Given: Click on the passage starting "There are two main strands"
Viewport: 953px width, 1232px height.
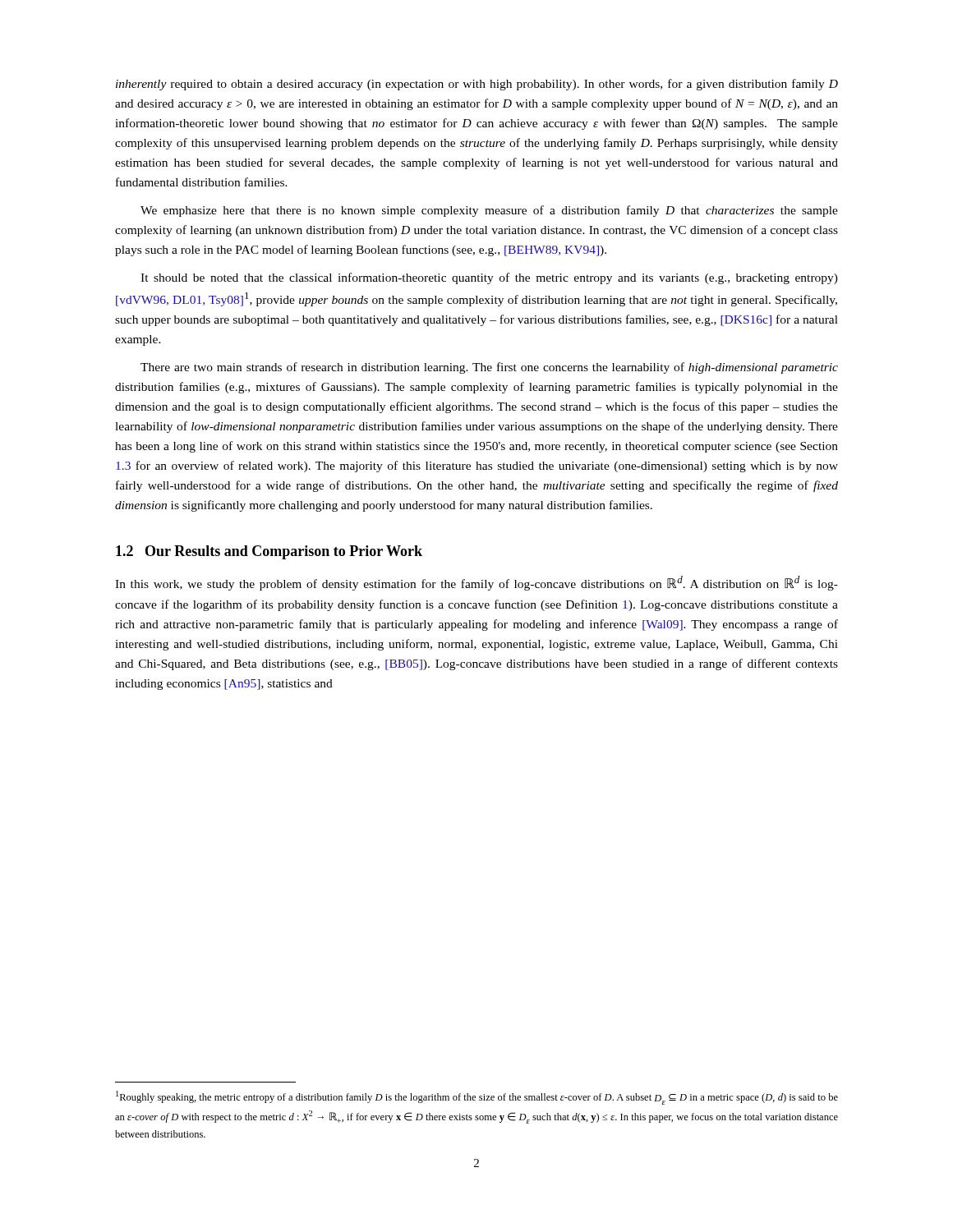Looking at the screenshot, I should 476,436.
